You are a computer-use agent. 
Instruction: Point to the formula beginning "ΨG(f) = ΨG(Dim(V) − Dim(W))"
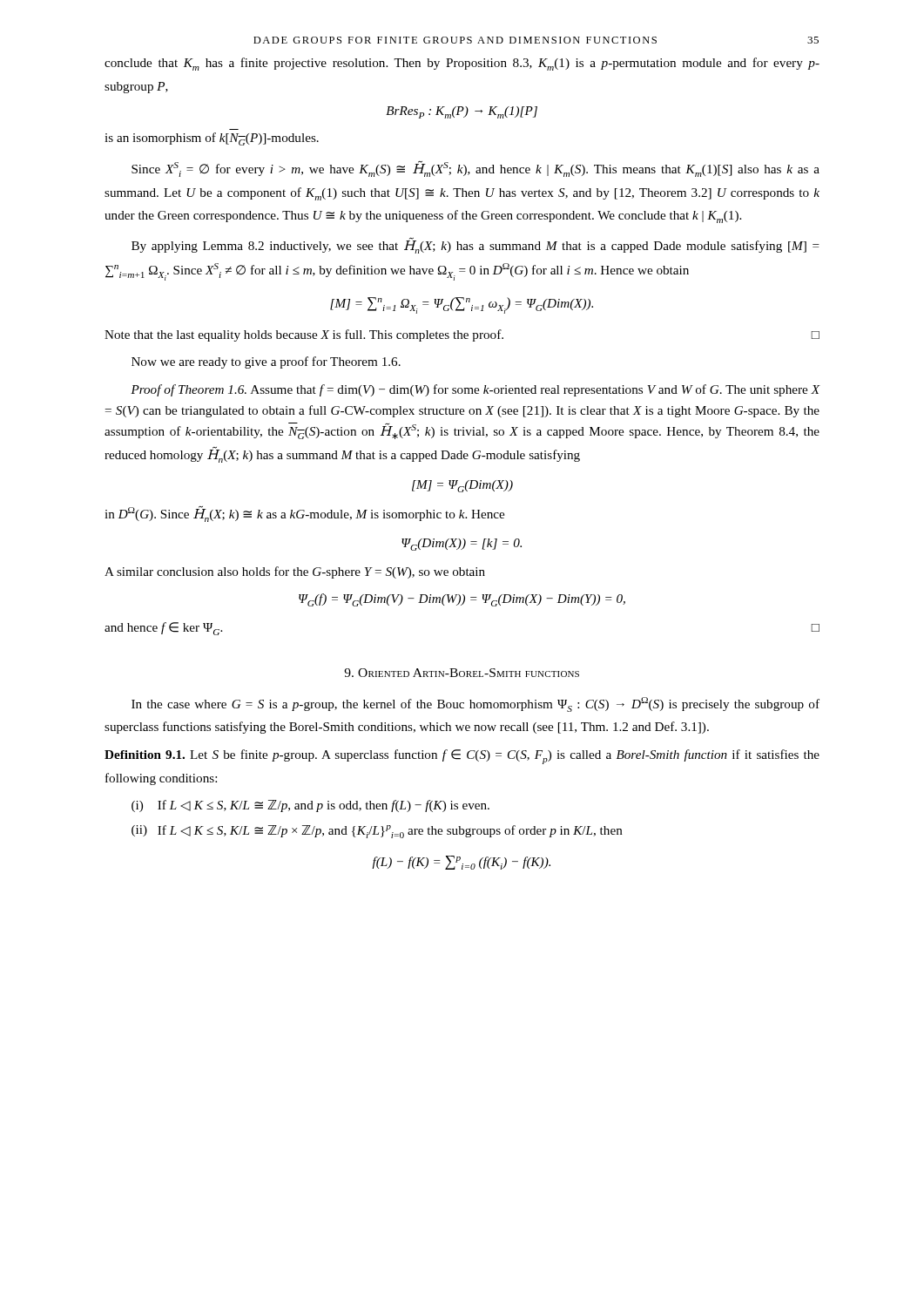point(462,599)
